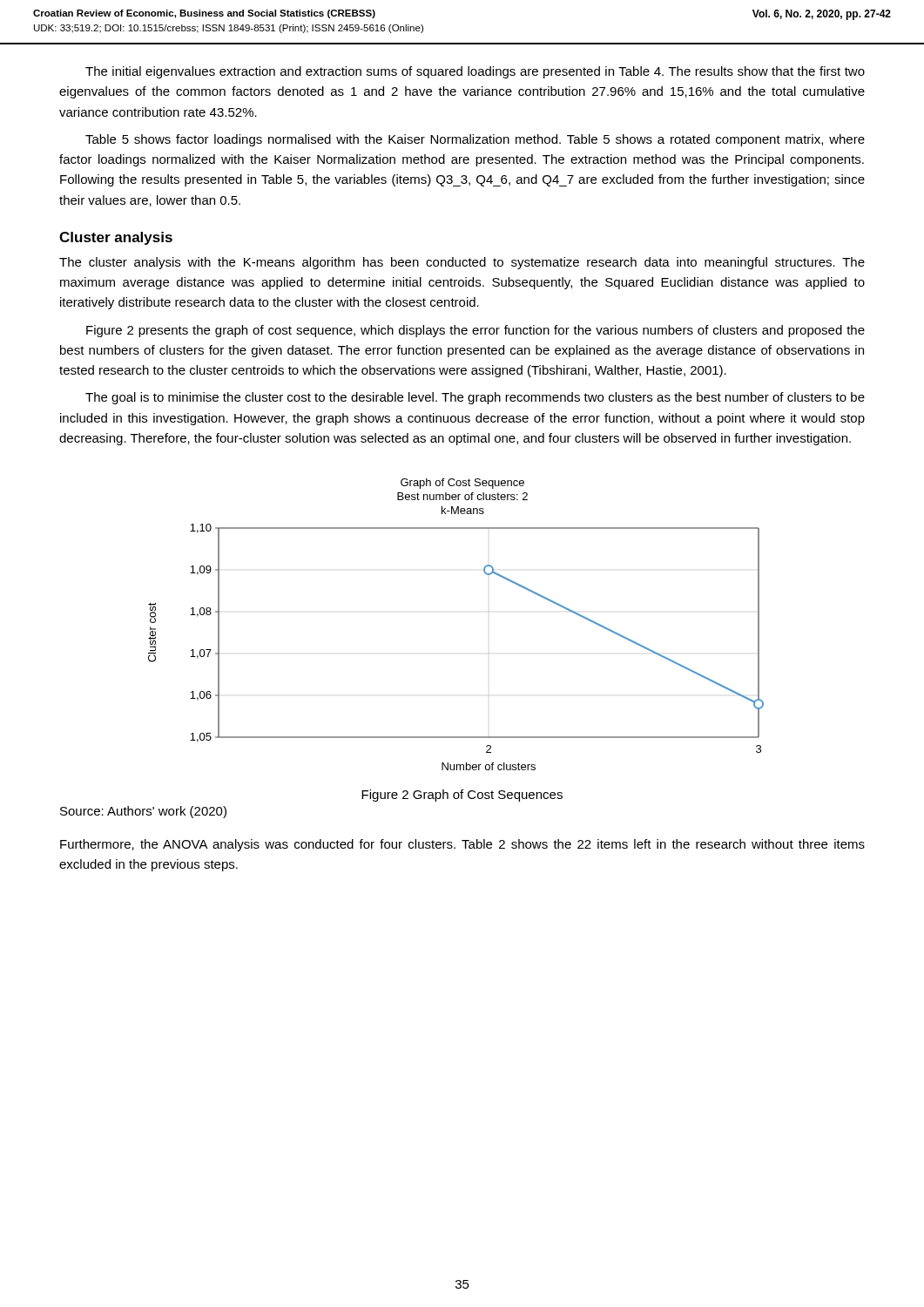924x1307 pixels.
Task: Select the region starting "The goal is to minimise the cluster cost"
Action: tap(462, 417)
